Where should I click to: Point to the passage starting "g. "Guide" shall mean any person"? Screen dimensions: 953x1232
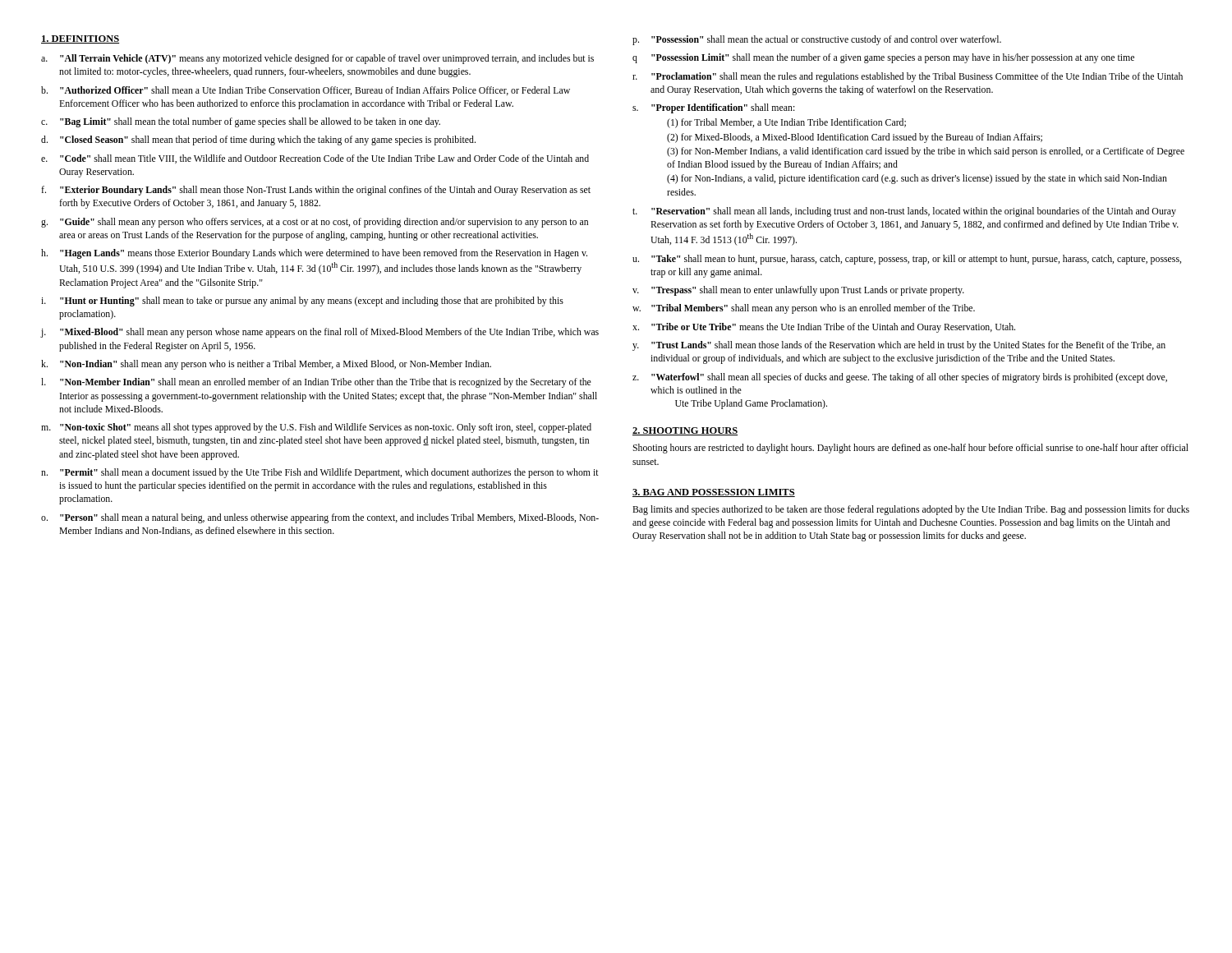320,228
